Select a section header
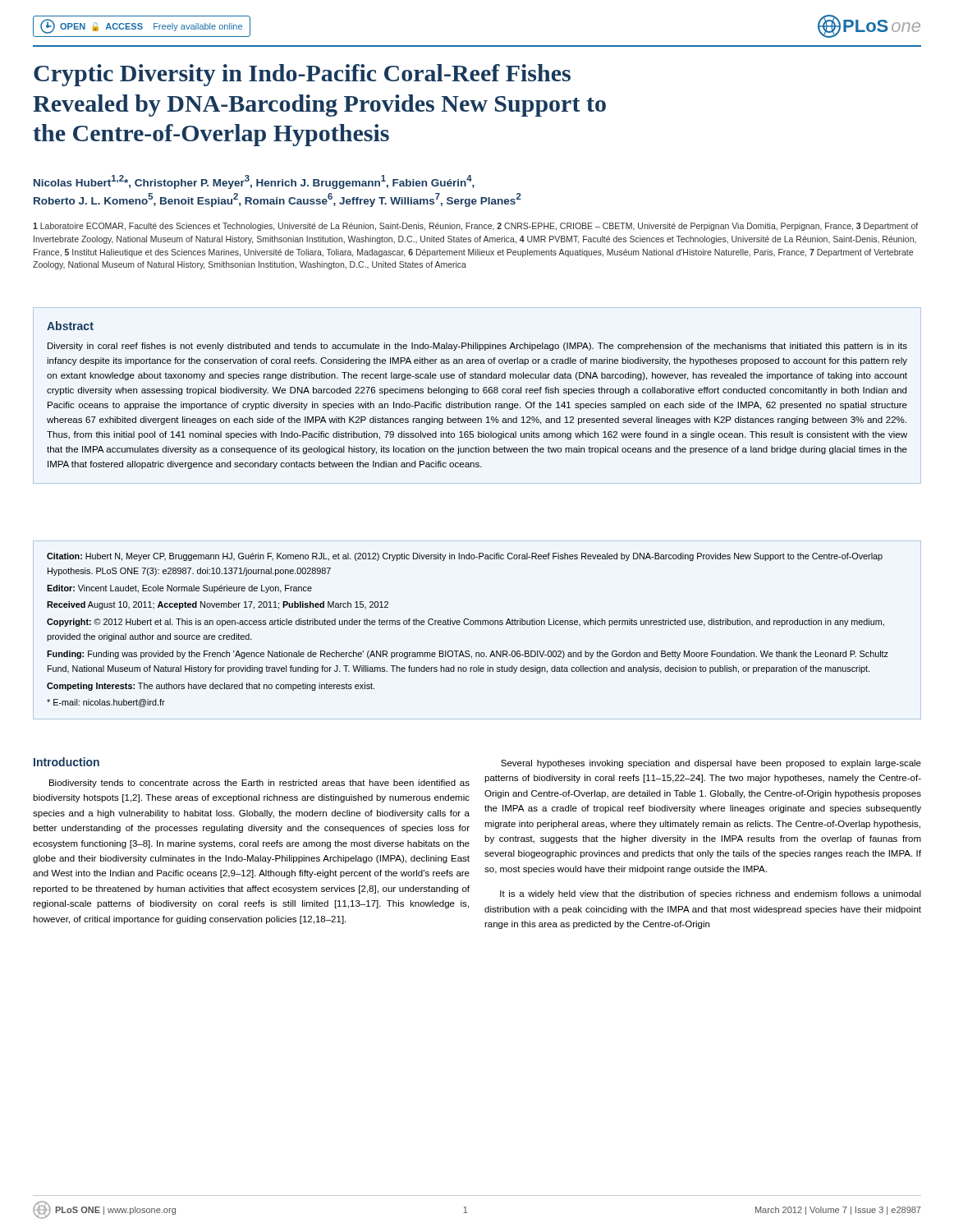954x1232 pixels. (66, 762)
